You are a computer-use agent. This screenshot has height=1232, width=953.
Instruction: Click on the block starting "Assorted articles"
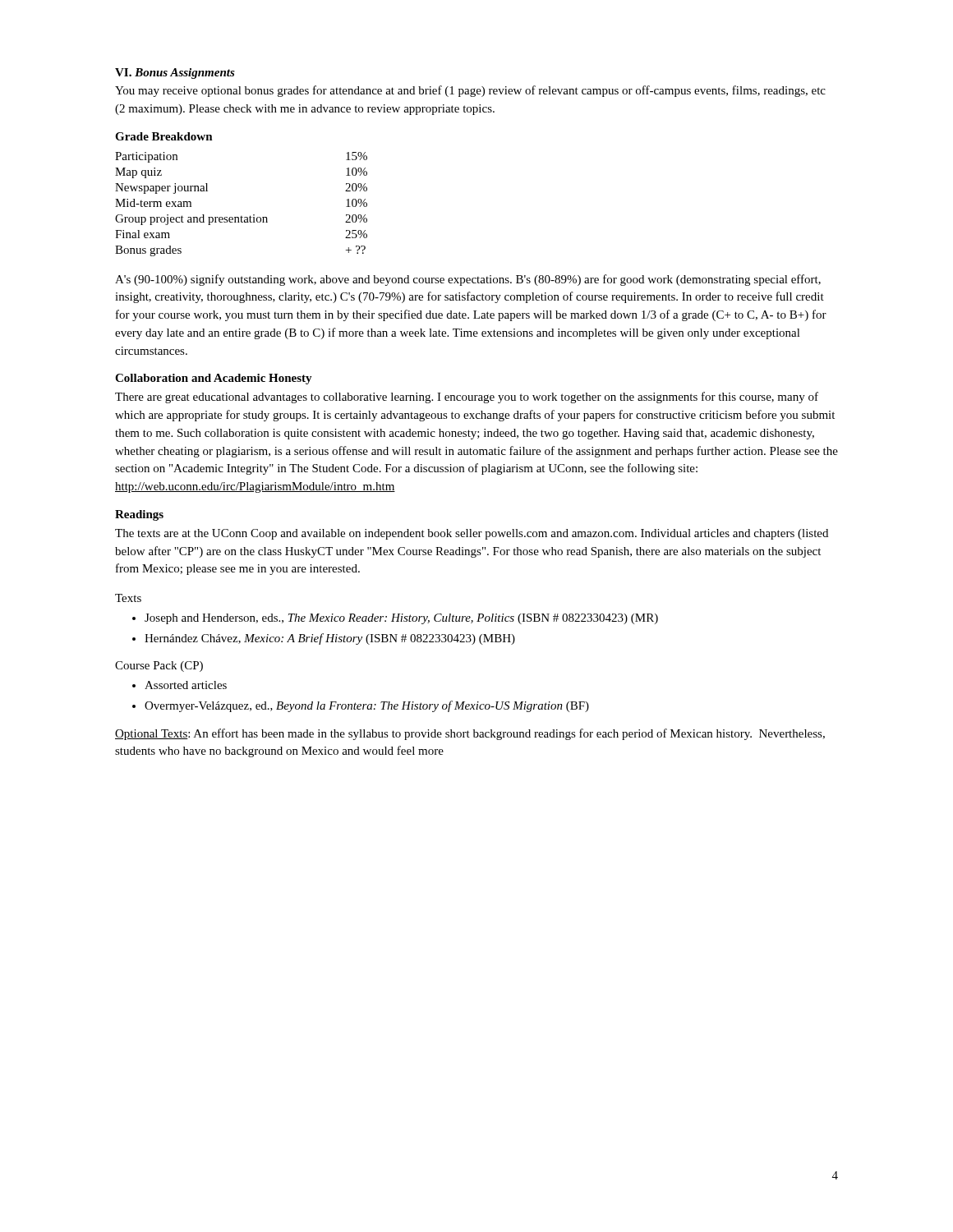(186, 685)
